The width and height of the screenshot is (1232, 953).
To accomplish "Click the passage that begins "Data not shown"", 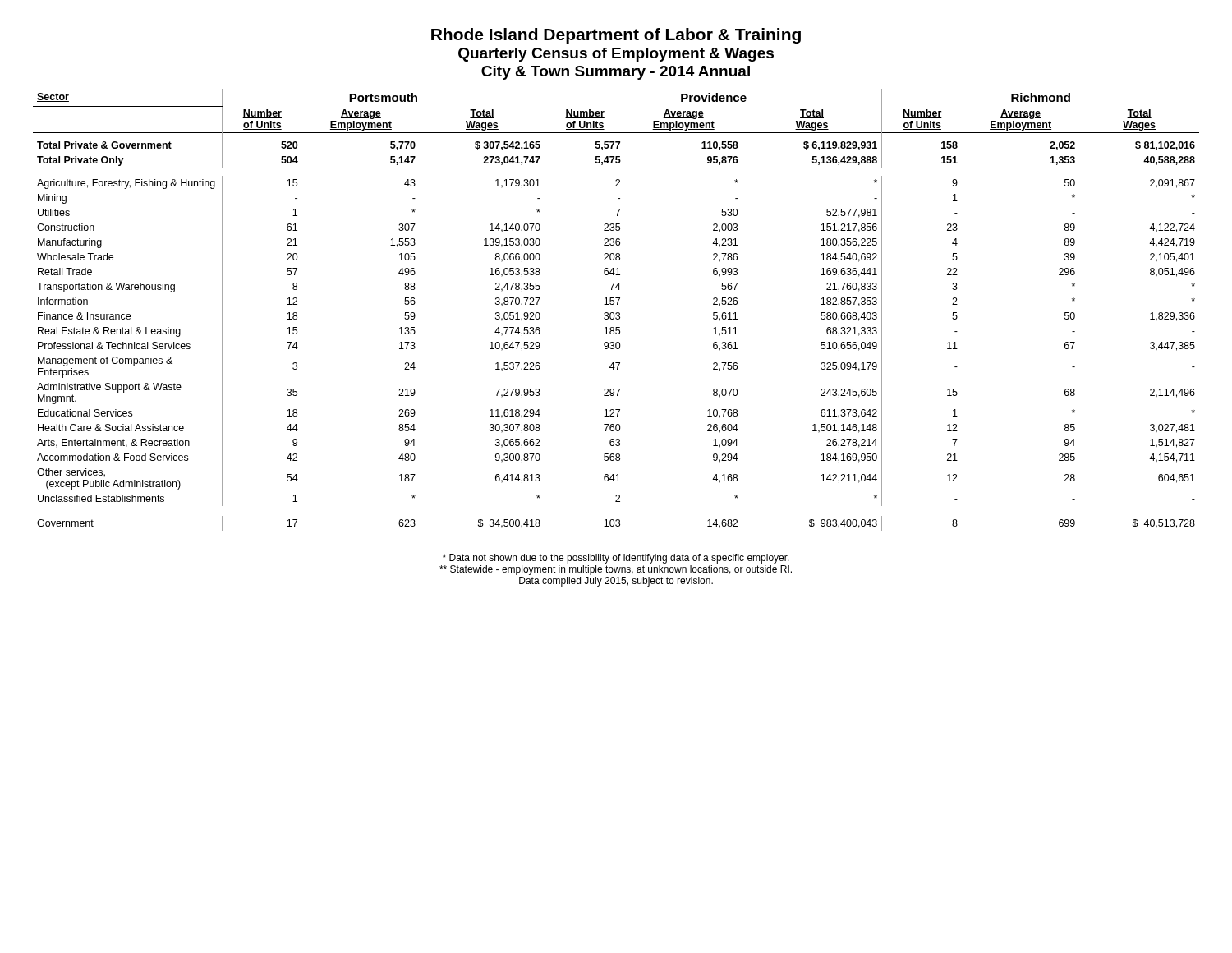I will click(x=616, y=569).
